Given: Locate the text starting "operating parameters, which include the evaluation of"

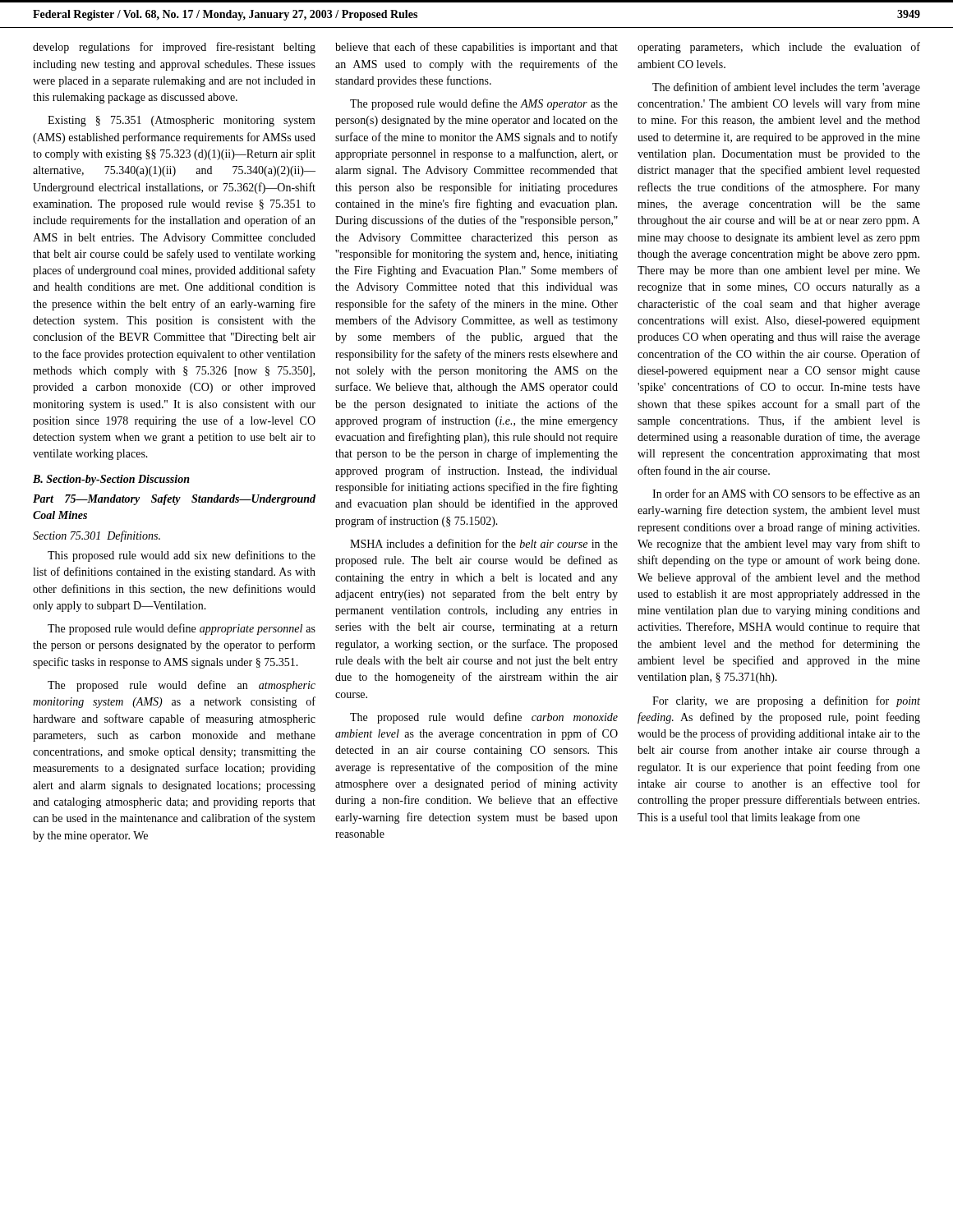Looking at the screenshot, I should click(x=779, y=433).
